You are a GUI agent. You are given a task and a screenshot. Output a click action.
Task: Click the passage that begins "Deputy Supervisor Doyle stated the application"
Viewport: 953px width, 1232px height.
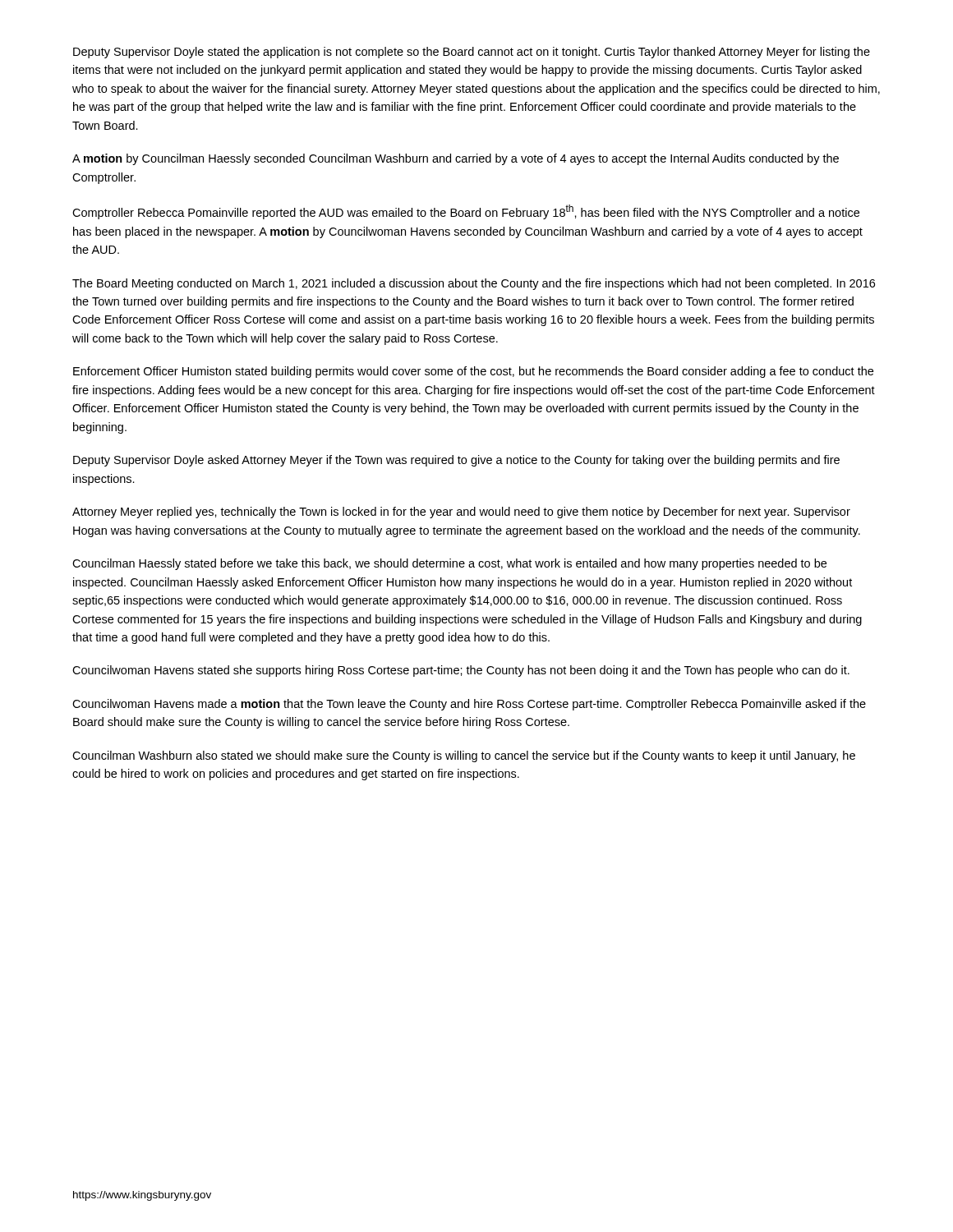pyautogui.click(x=476, y=89)
